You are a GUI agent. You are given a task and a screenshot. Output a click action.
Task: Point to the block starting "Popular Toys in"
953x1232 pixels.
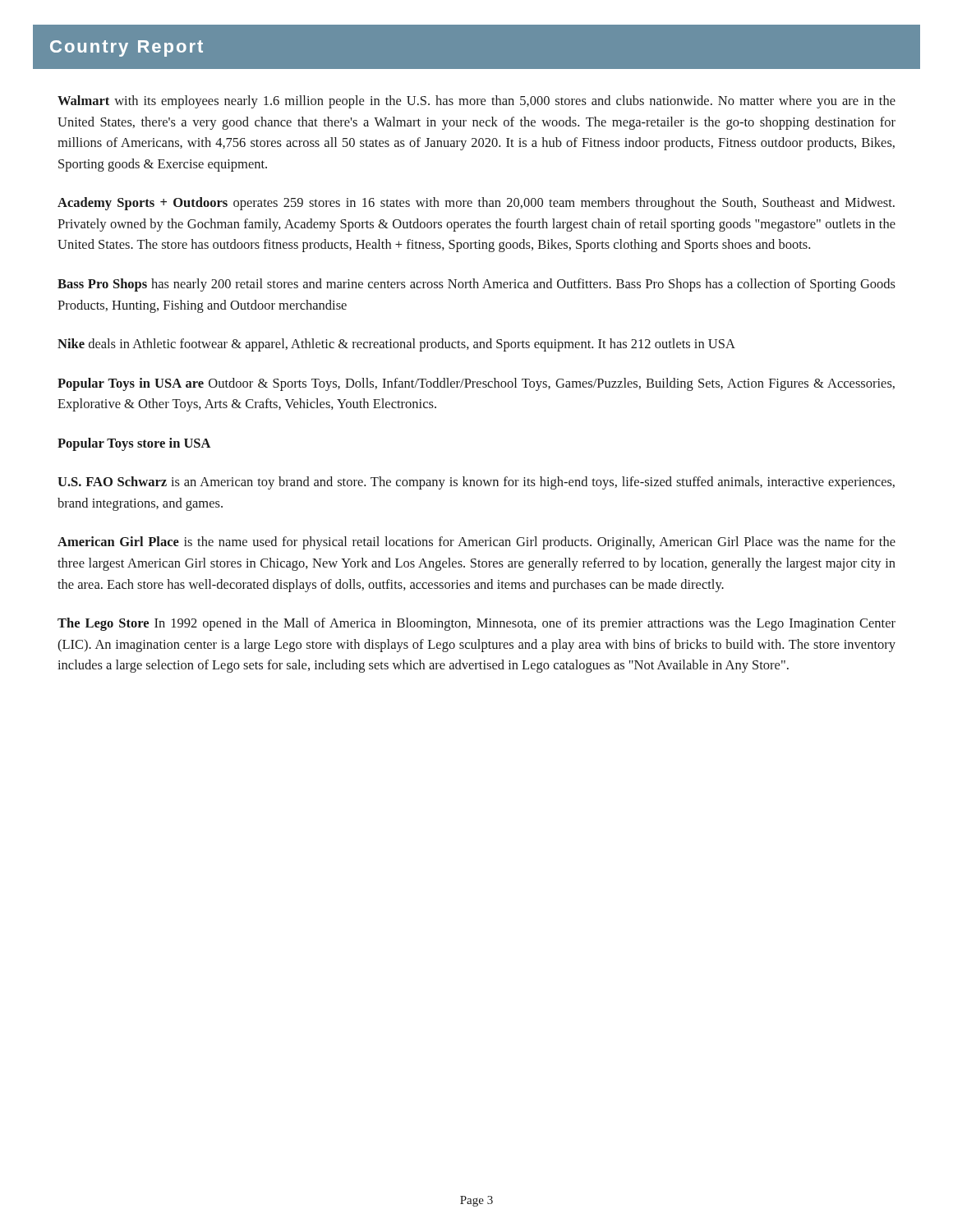[476, 393]
